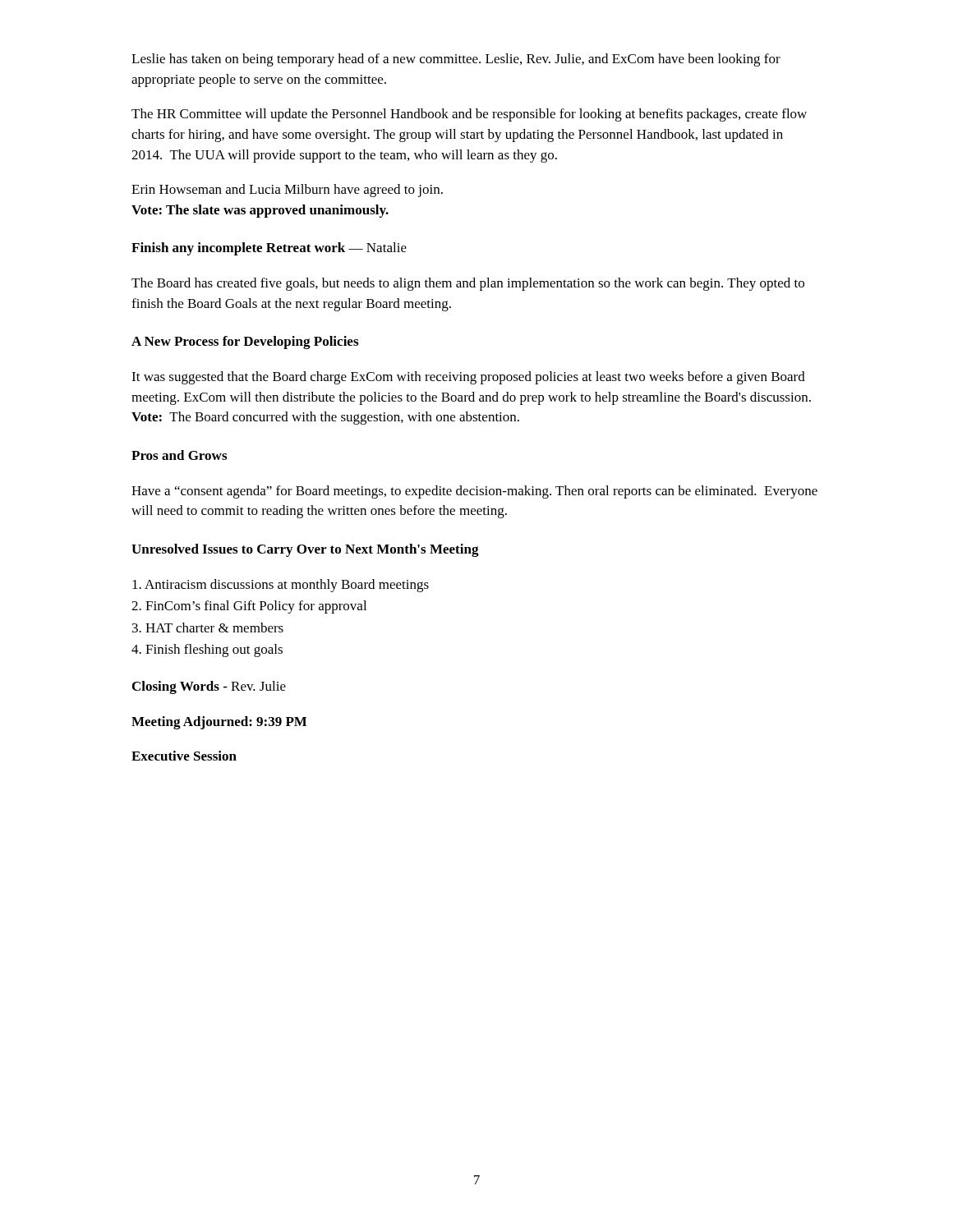The height and width of the screenshot is (1232, 953).
Task: Locate the block of text that opens with "Antiracism discussions at monthly Board"
Action: [280, 584]
